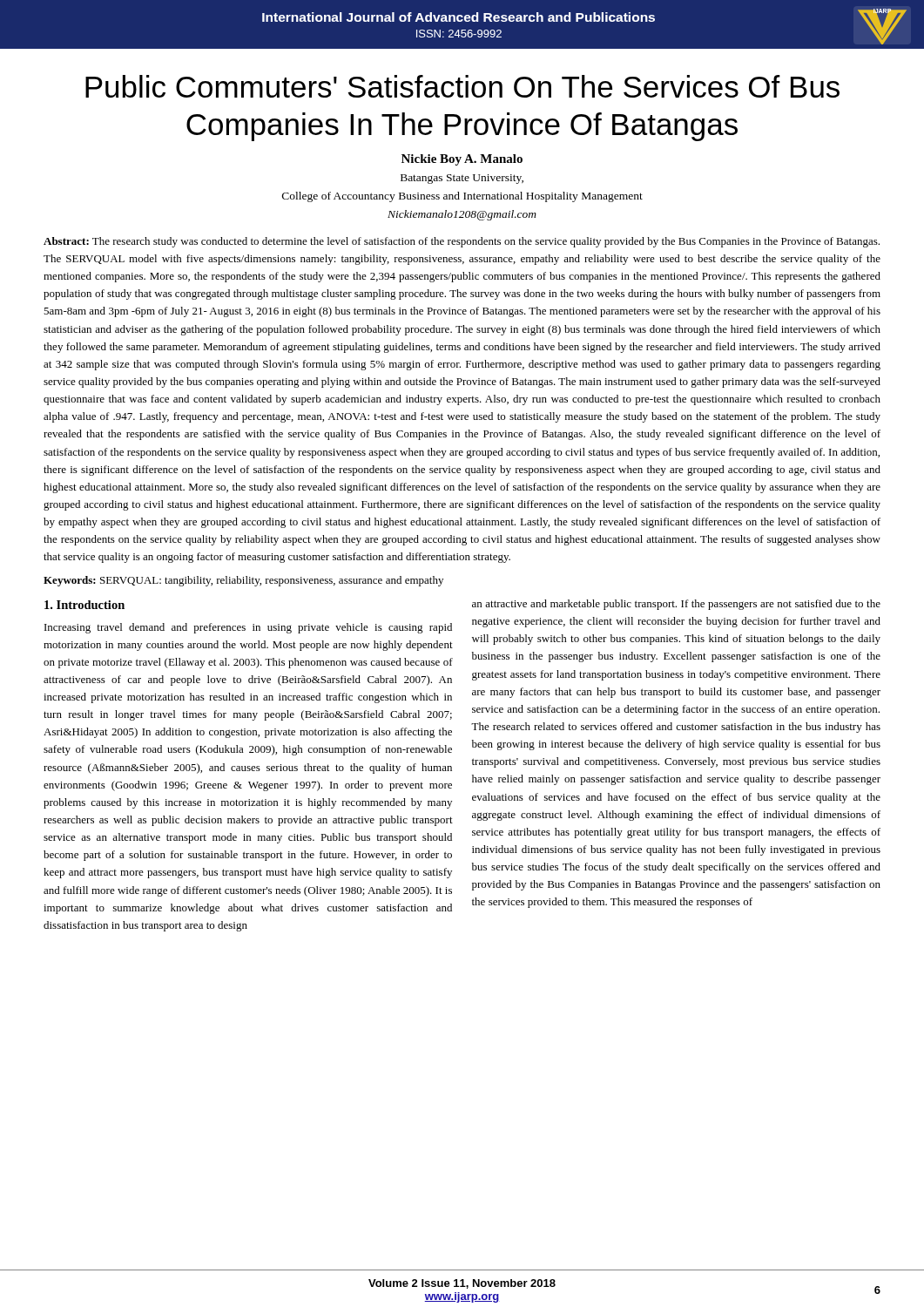Image resolution: width=924 pixels, height=1307 pixels.
Task: Find the text block that reads "Batangas State University, College of Accountancy Business and"
Action: click(462, 196)
